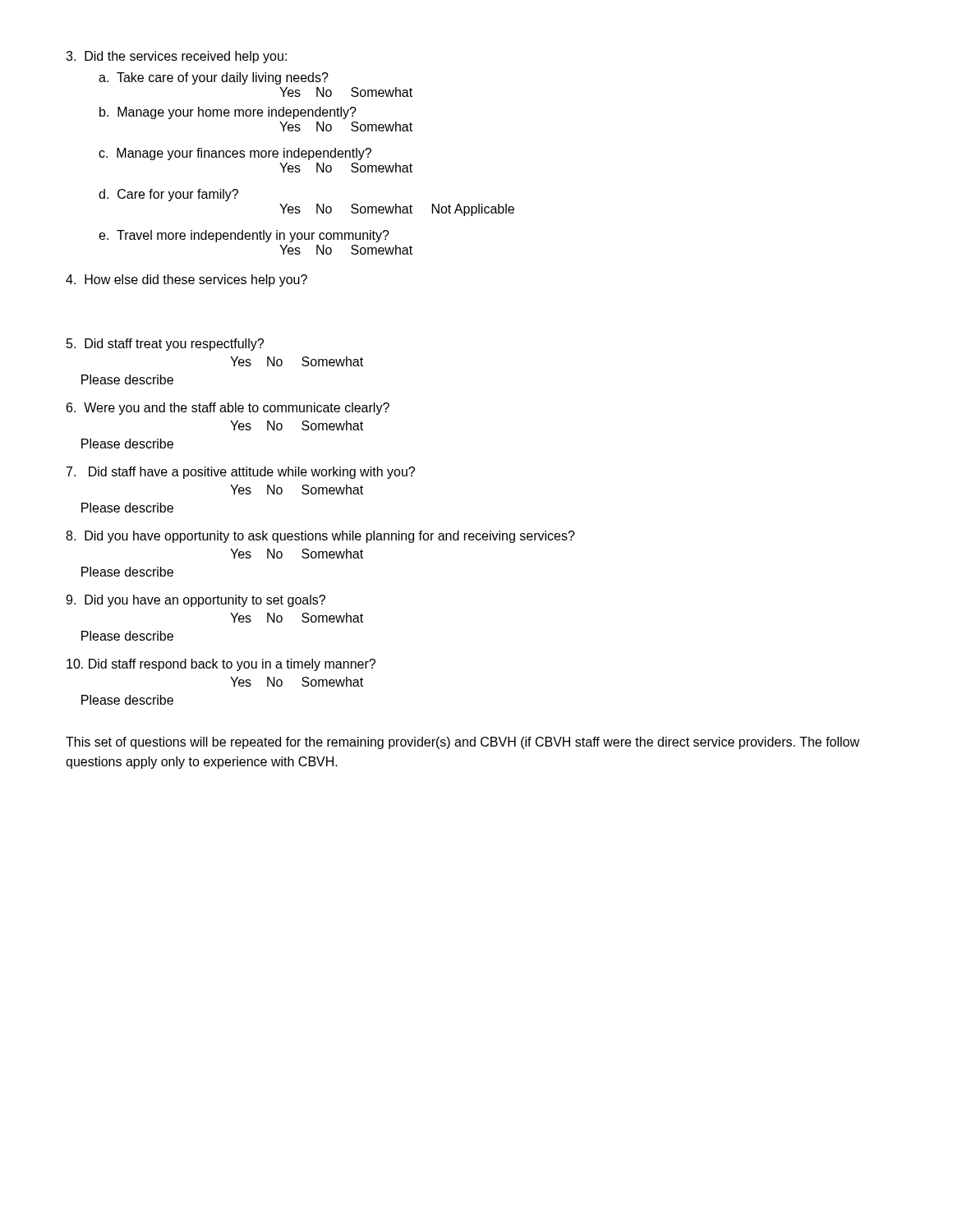Navigate to the passage starting "4. How else did"
Screen dimensions: 1232x953
coord(187,280)
